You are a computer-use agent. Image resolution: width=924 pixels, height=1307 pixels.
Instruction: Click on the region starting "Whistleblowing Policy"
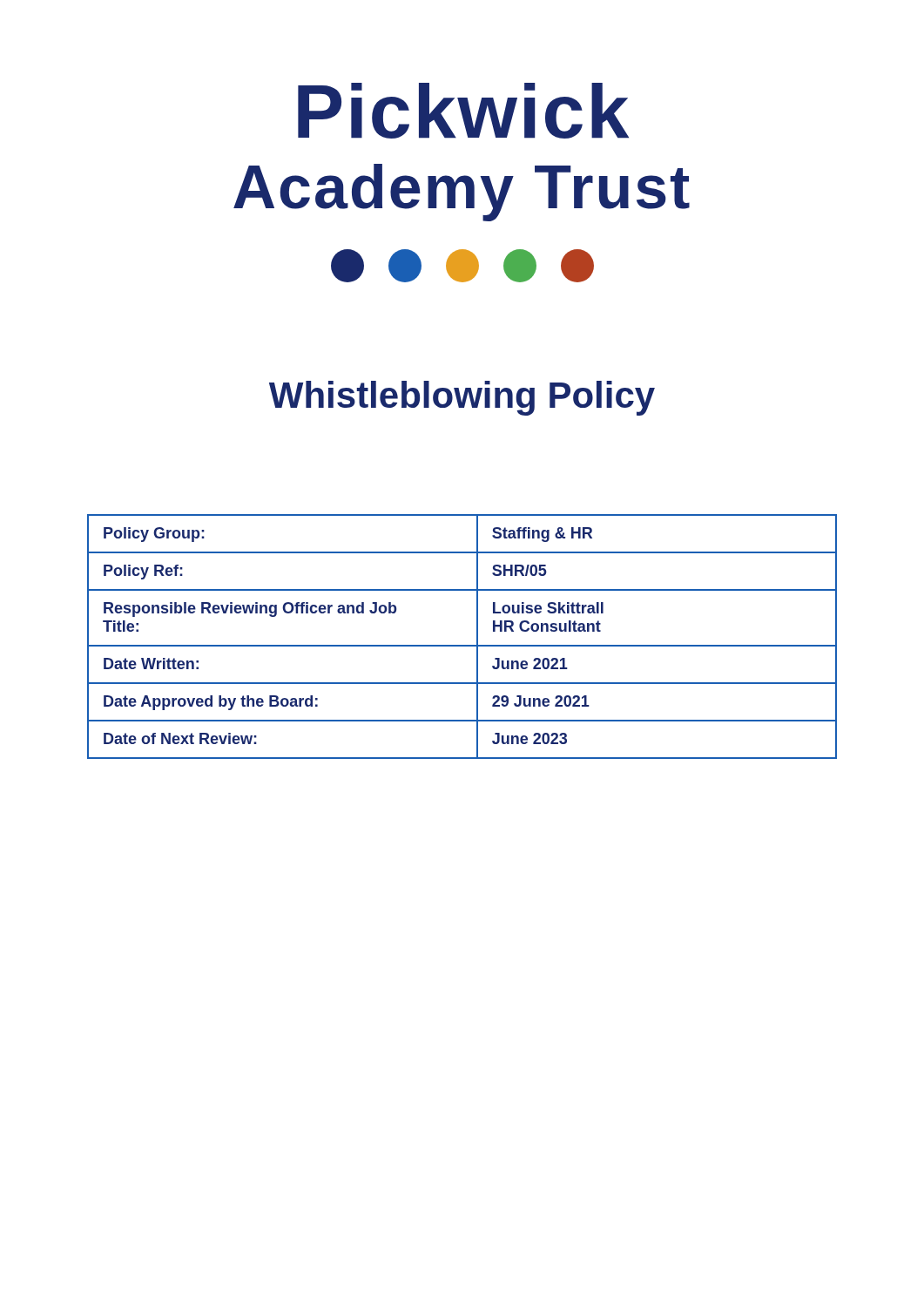tap(462, 396)
